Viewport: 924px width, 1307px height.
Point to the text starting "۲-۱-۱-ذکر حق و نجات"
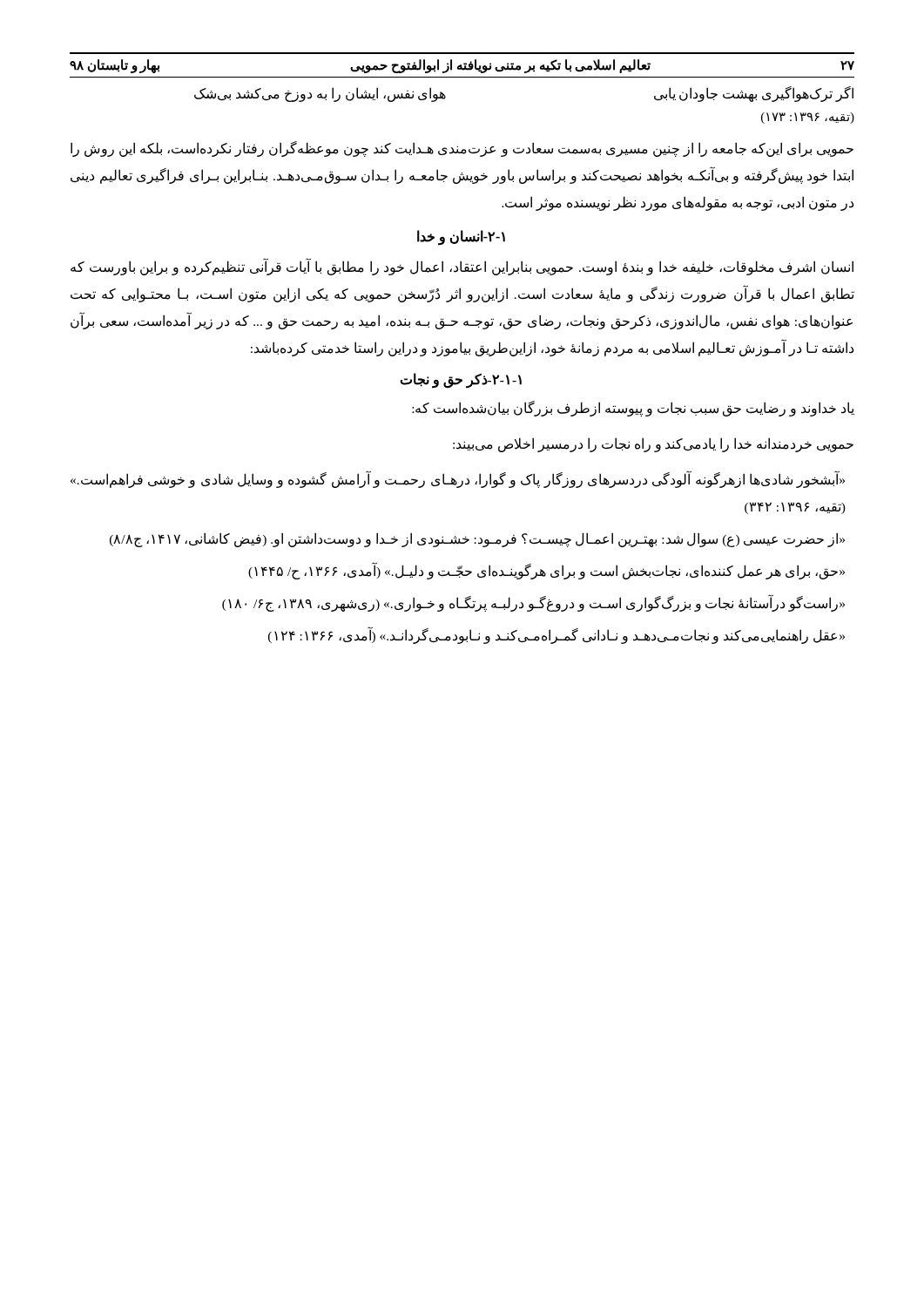coord(462,379)
